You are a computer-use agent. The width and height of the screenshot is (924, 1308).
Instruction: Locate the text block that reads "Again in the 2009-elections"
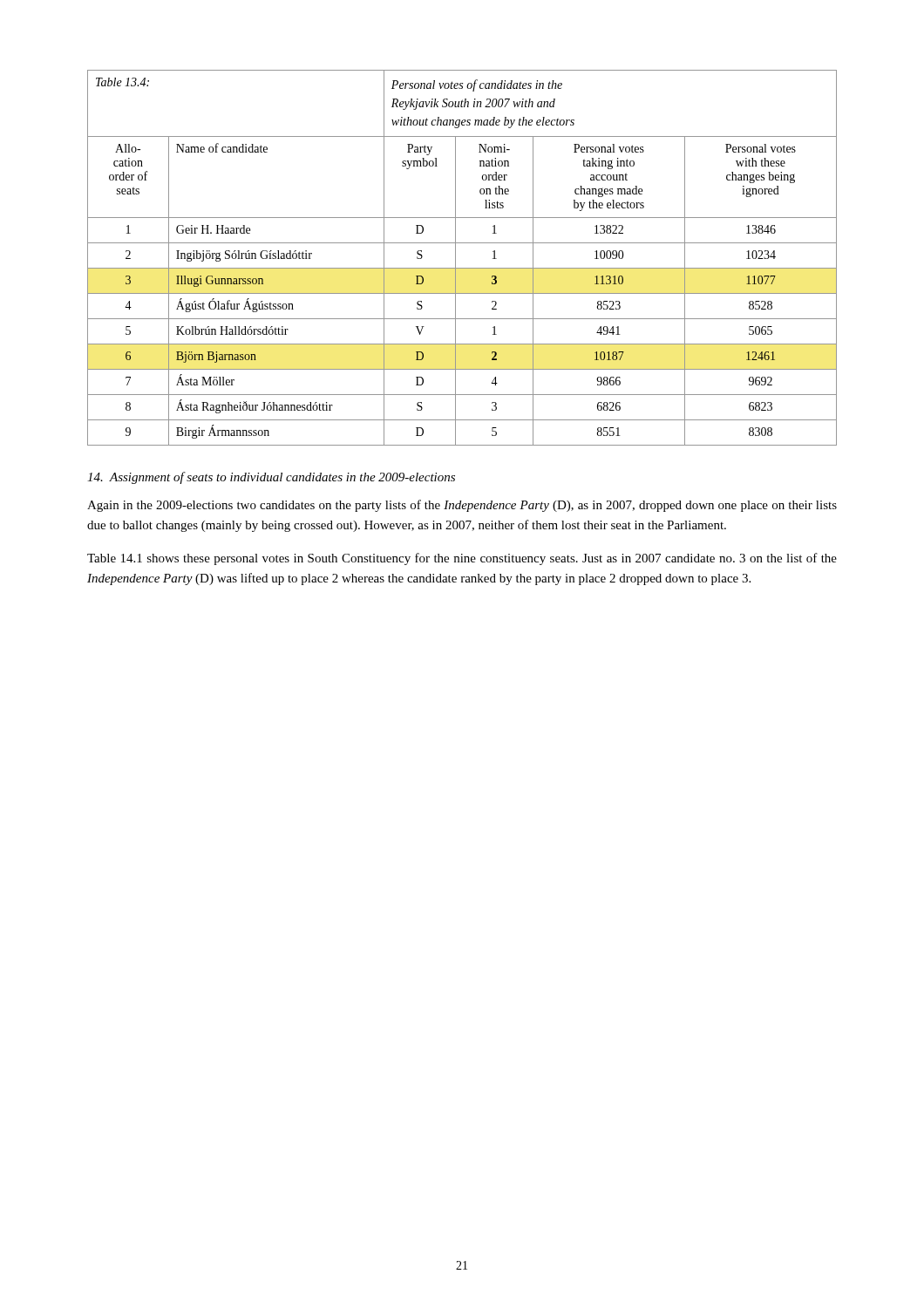[x=462, y=515]
